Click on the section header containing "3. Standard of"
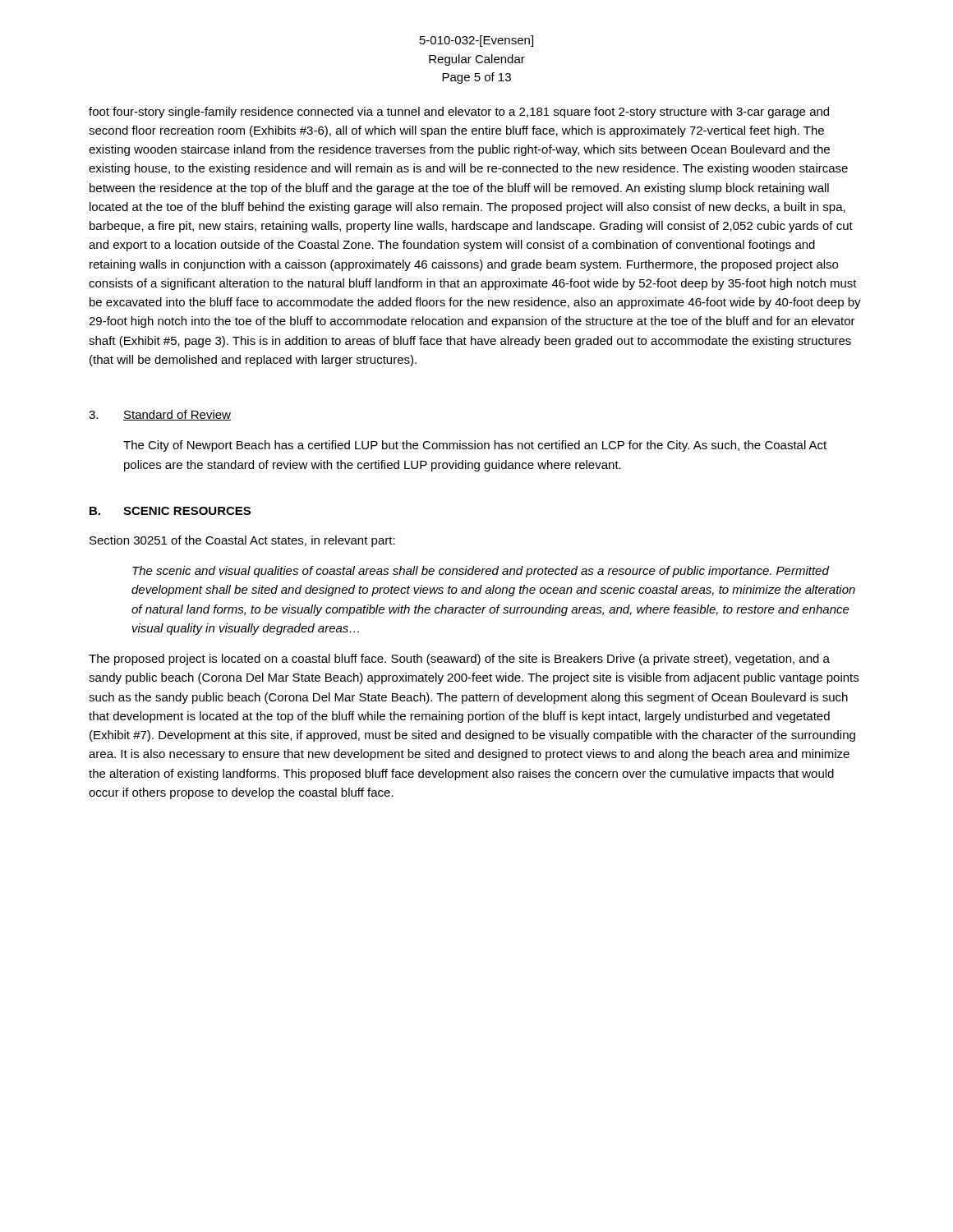953x1232 pixels. tap(476, 439)
